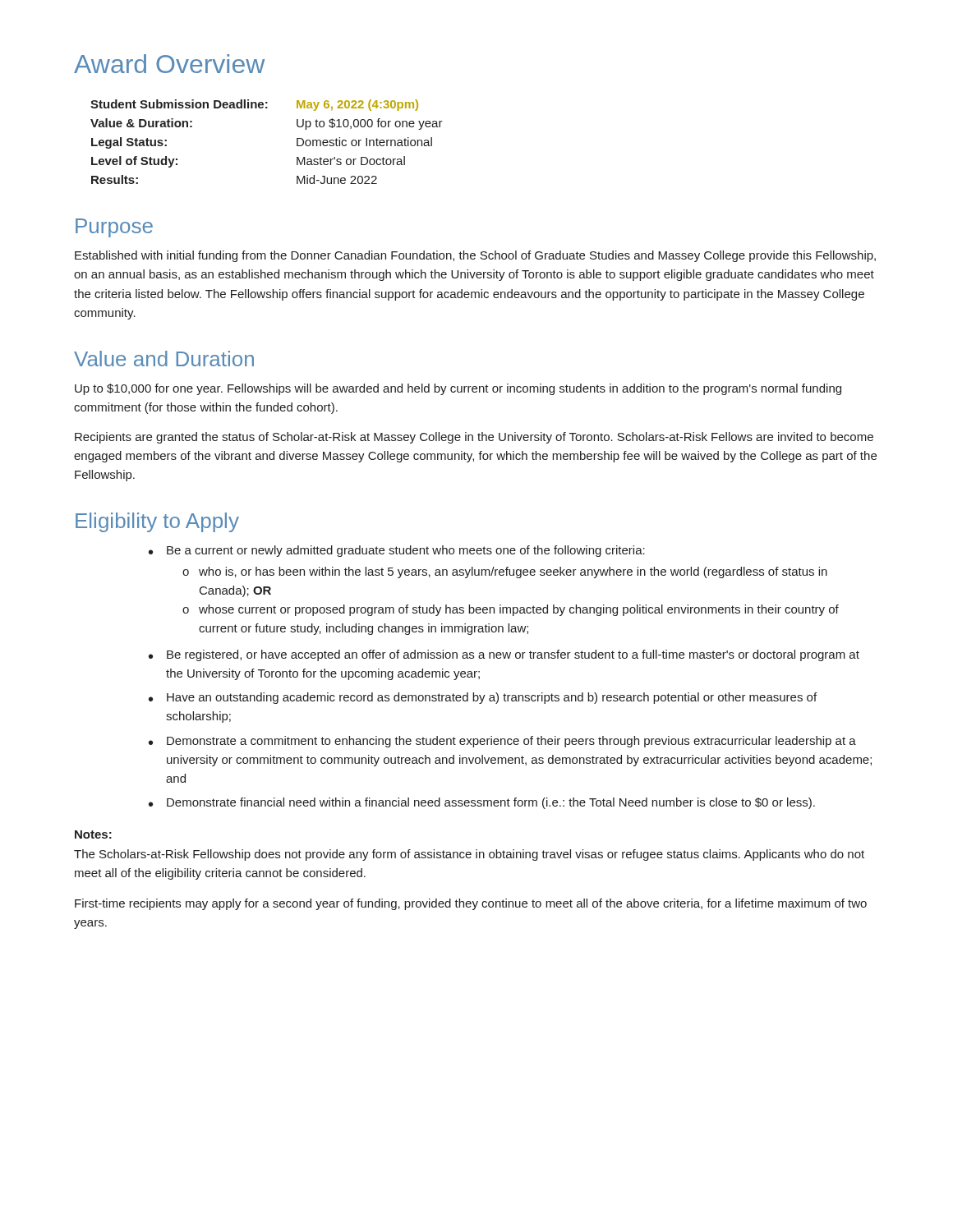Viewport: 953px width, 1232px height.
Task: Navigate to the text starting "Recipients are granted the status of"
Action: point(476,455)
